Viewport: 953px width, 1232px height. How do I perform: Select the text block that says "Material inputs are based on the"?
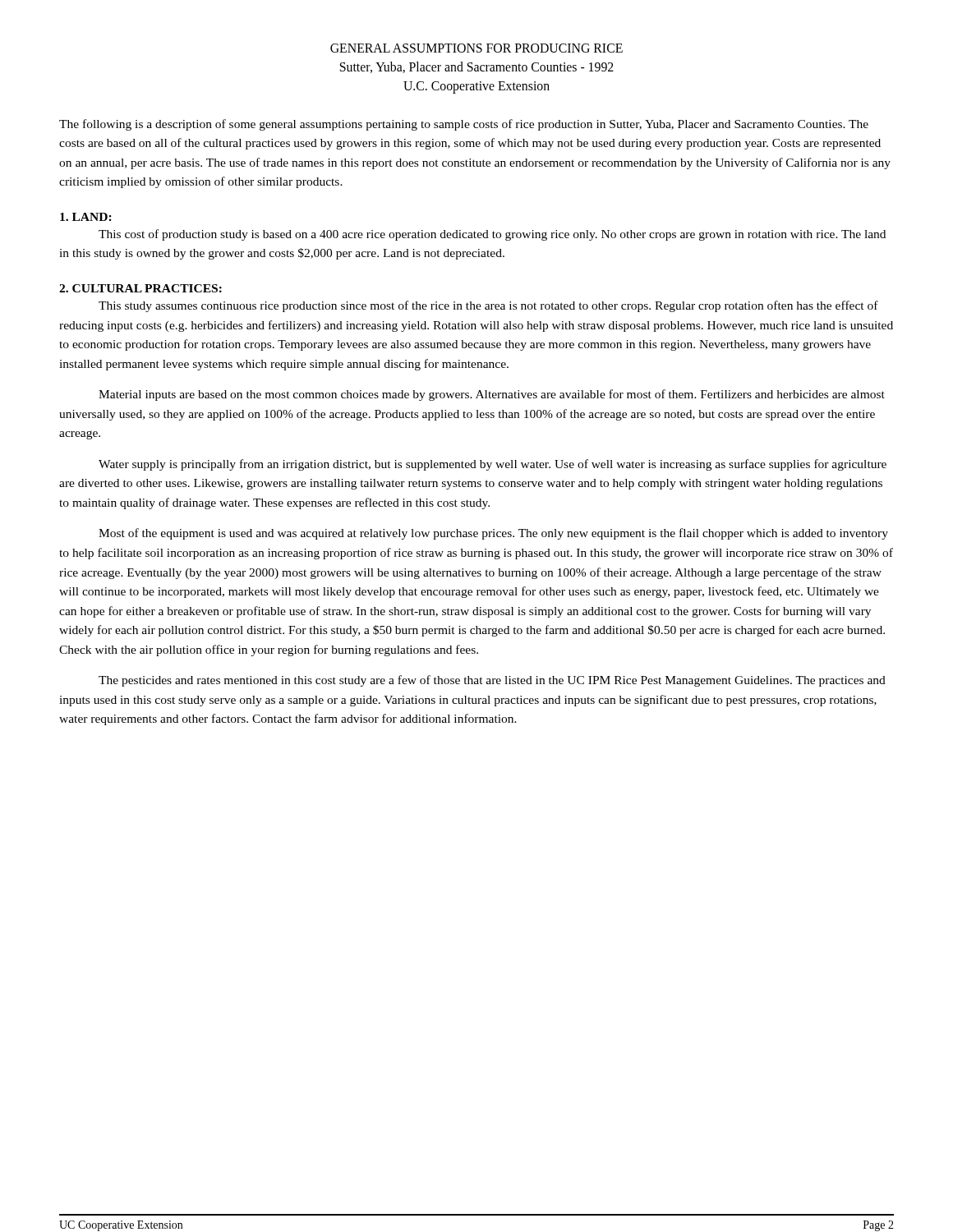point(472,413)
